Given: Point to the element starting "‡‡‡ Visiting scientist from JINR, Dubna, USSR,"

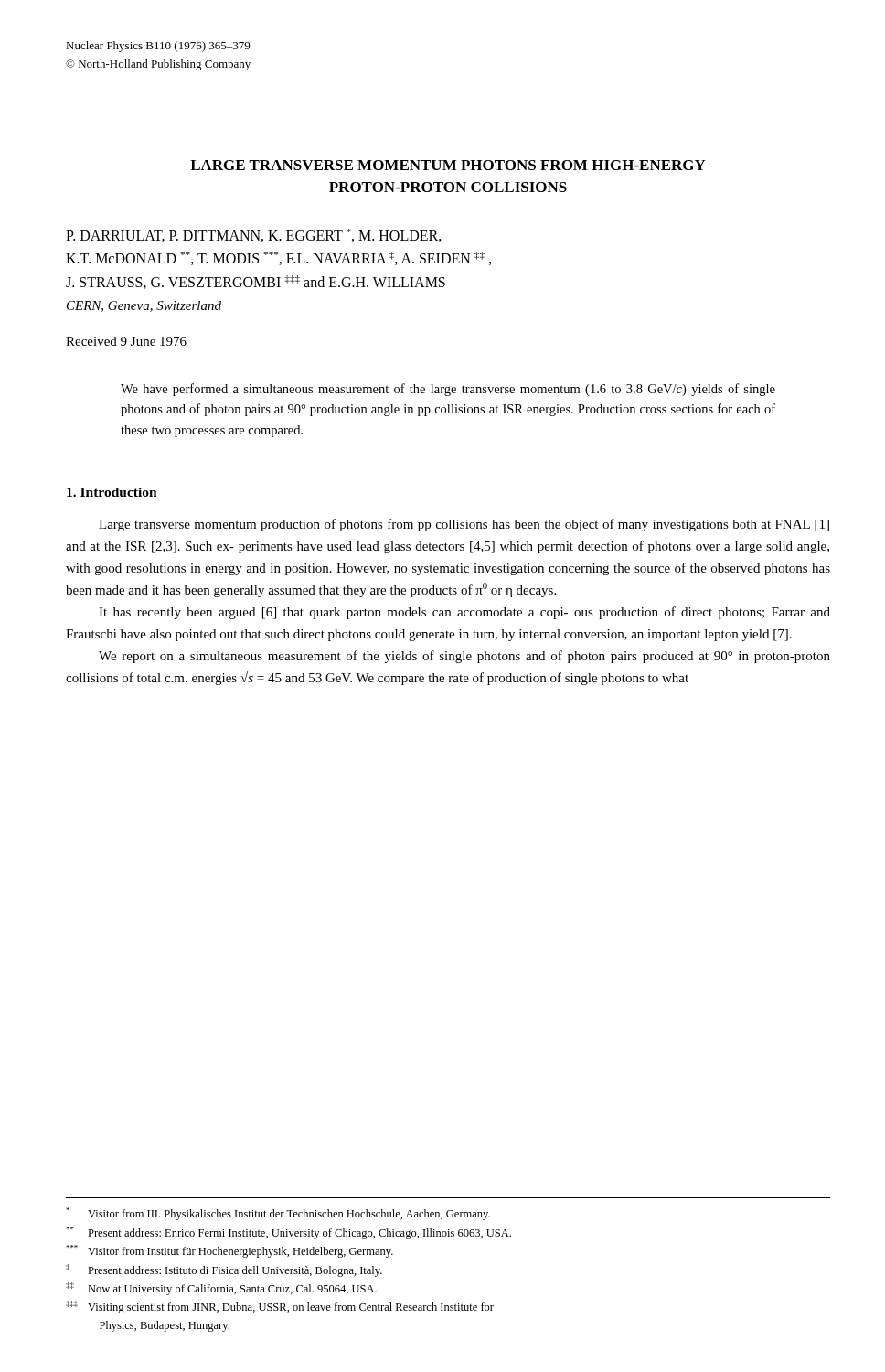Looking at the screenshot, I should [x=448, y=1317].
